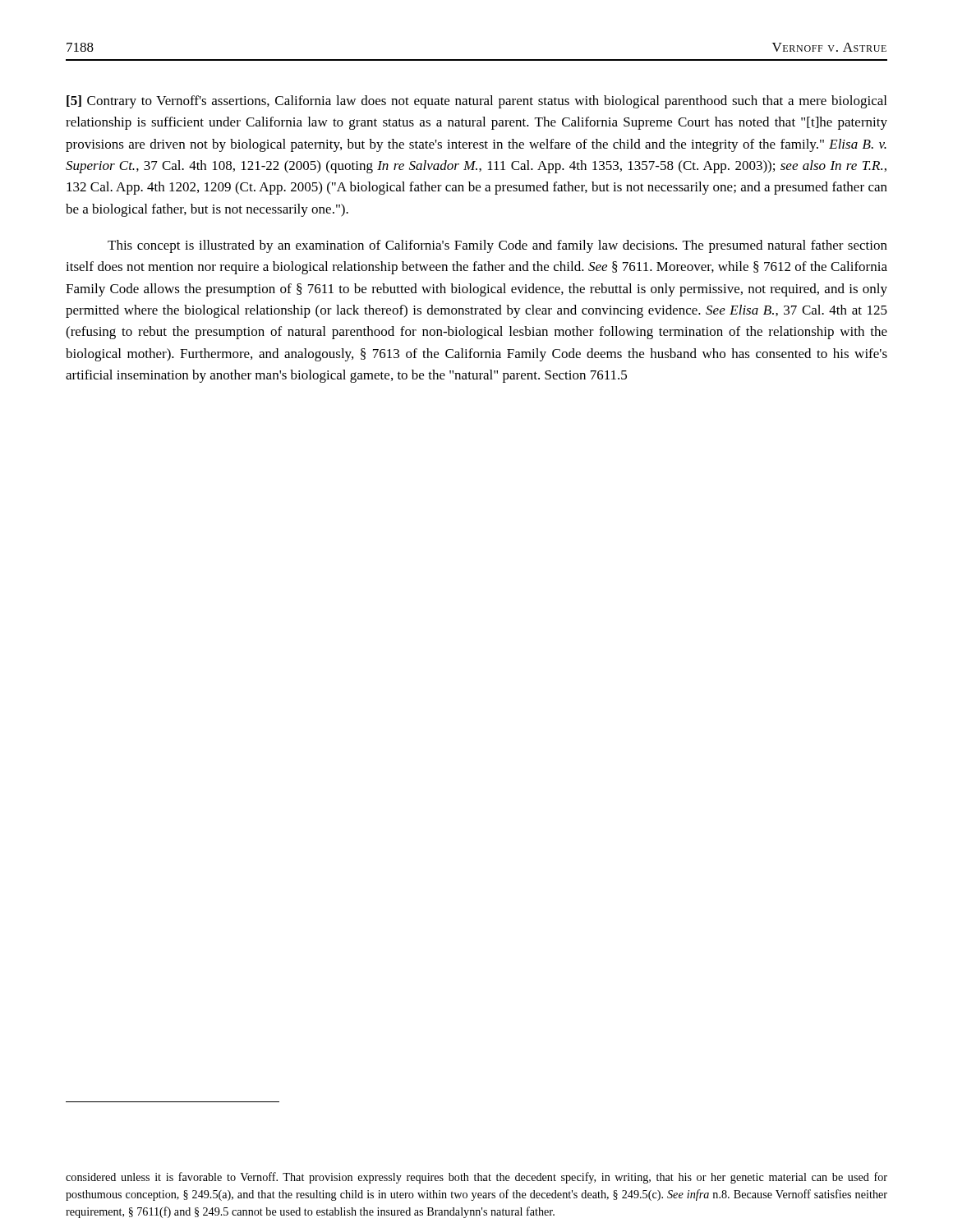Where is the passage that starts "This concept is illustrated by an examination"?

click(476, 310)
